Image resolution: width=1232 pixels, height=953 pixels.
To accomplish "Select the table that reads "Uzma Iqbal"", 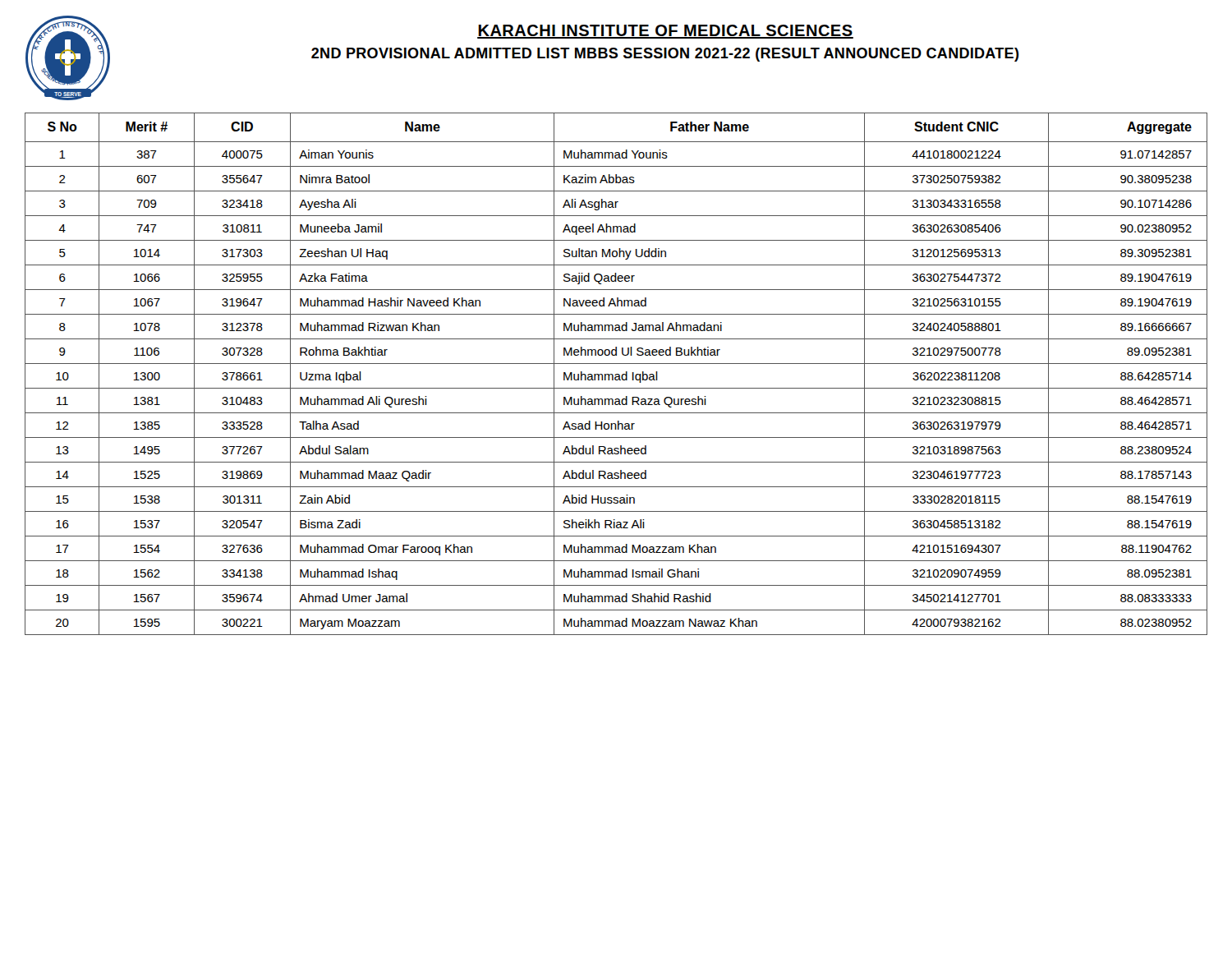I will pos(616,374).
